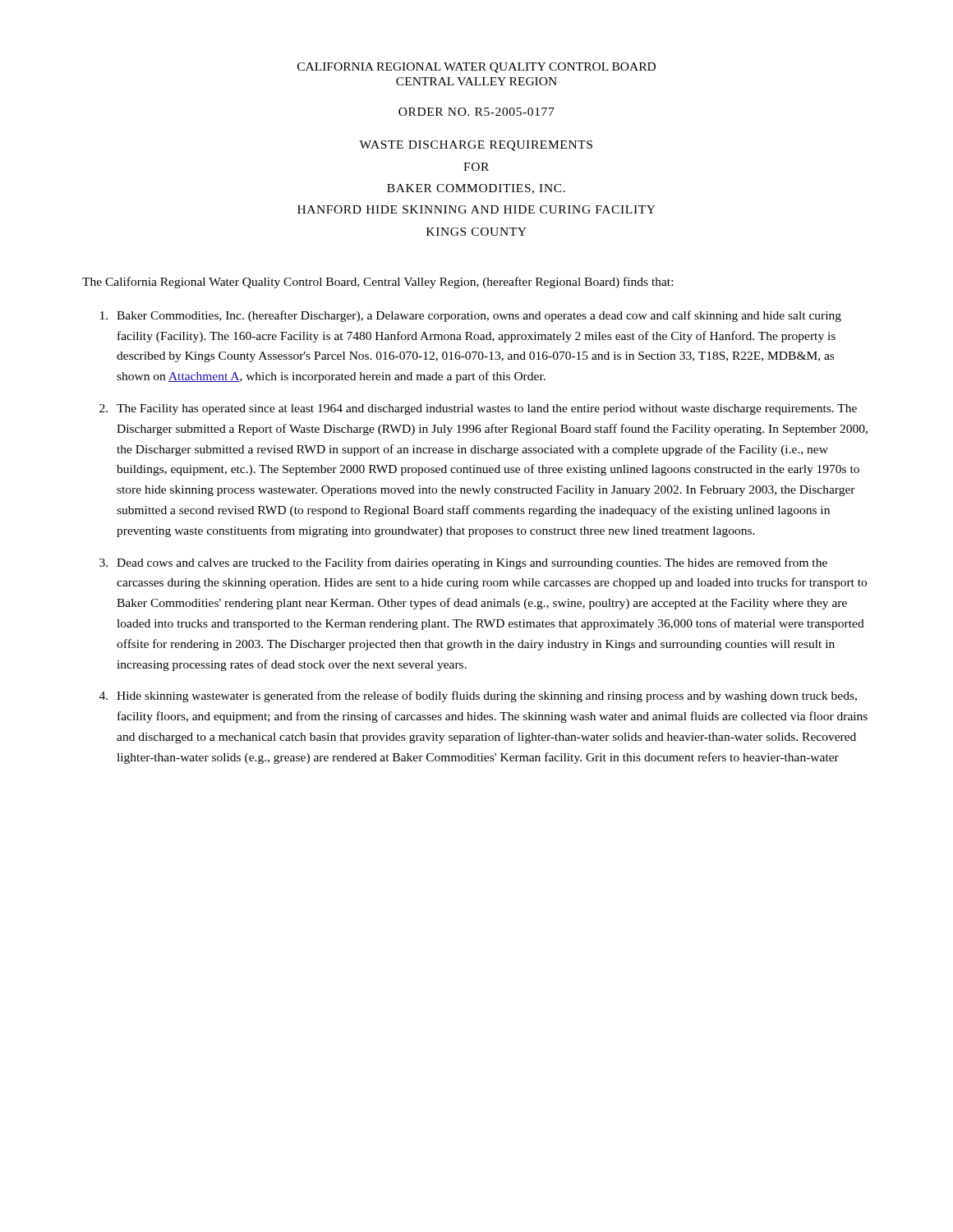Viewport: 953px width, 1232px height.
Task: Navigate to the text block starting "2. The Facility has operated since"
Action: (476, 470)
